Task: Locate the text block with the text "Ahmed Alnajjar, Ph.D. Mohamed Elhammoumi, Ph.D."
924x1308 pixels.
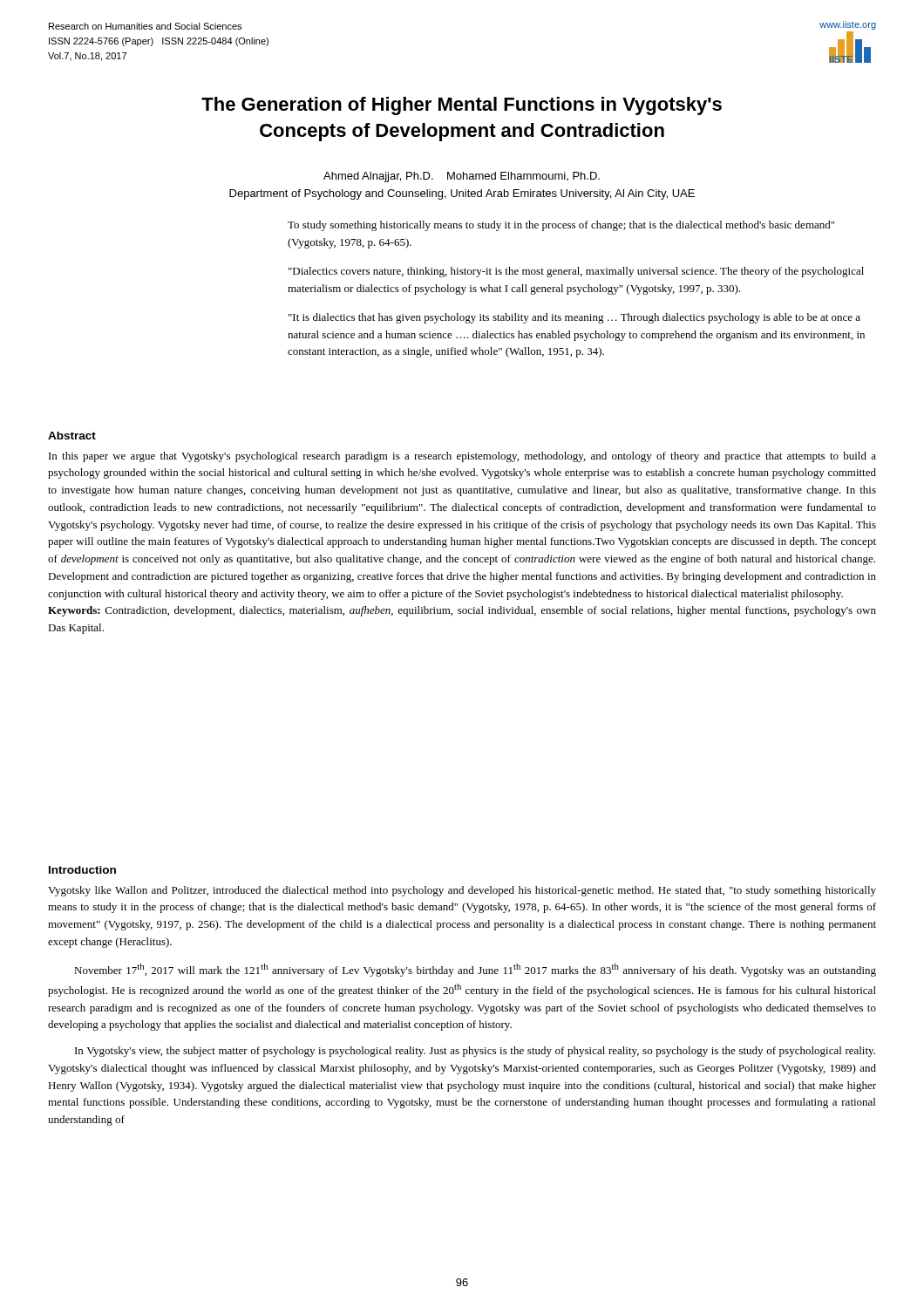Action: point(462,184)
